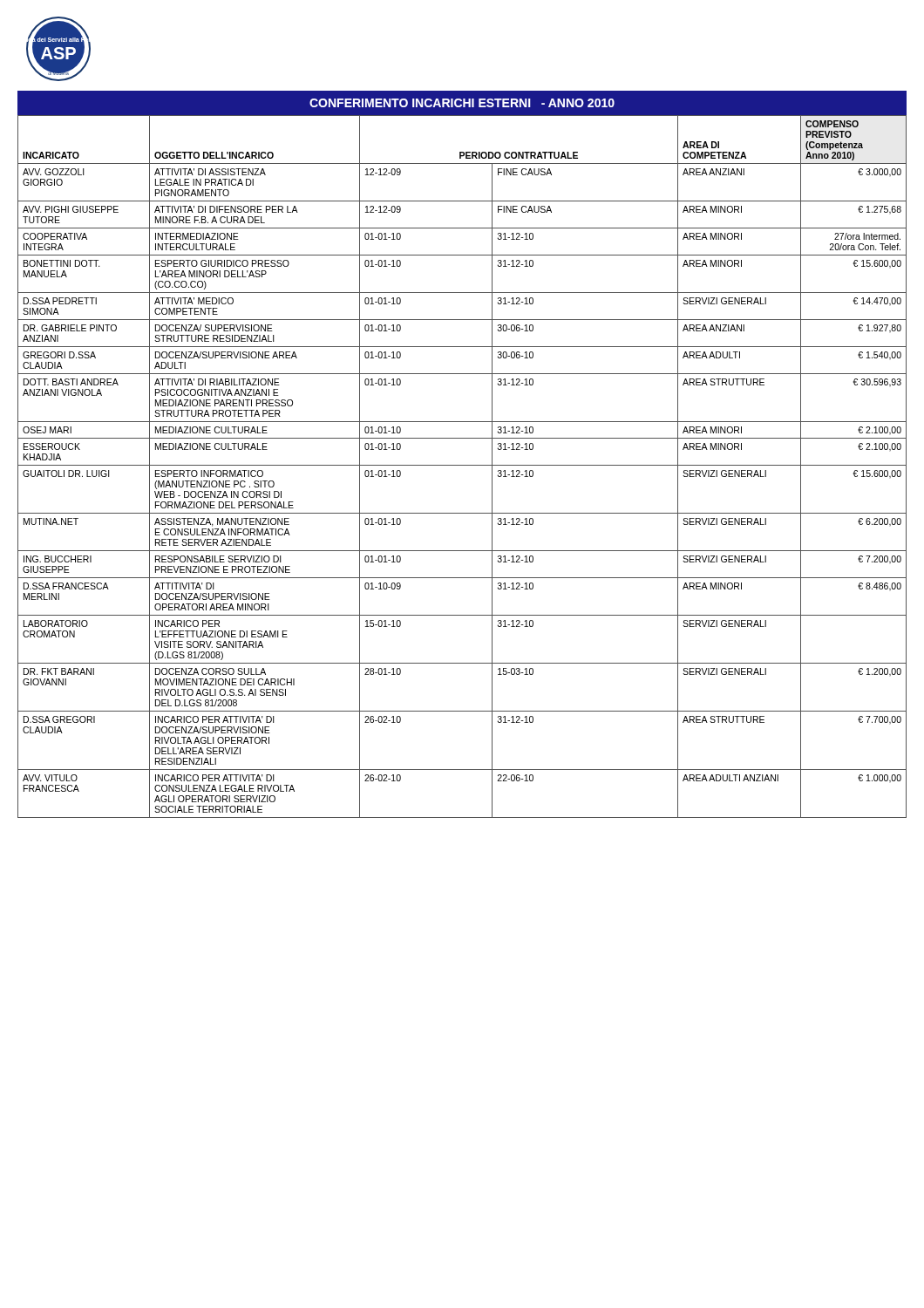
Task: Click the title that begins "CONFERIMENTO INCARICHI ESTERNI -"
Action: tap(462, 103)
